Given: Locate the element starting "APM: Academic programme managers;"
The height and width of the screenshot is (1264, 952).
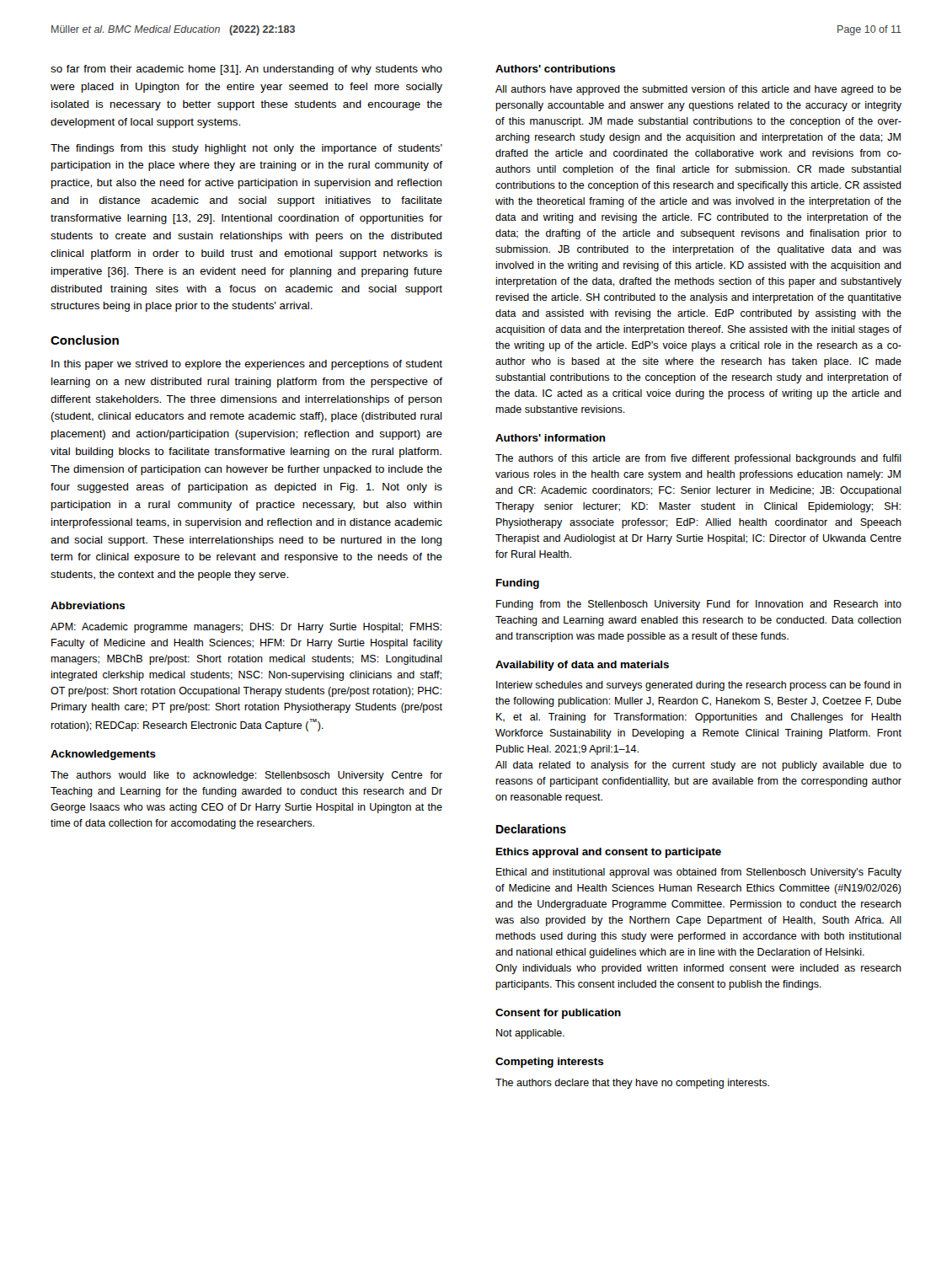Looking at the screenshot, I should click(x=246, y=676).
